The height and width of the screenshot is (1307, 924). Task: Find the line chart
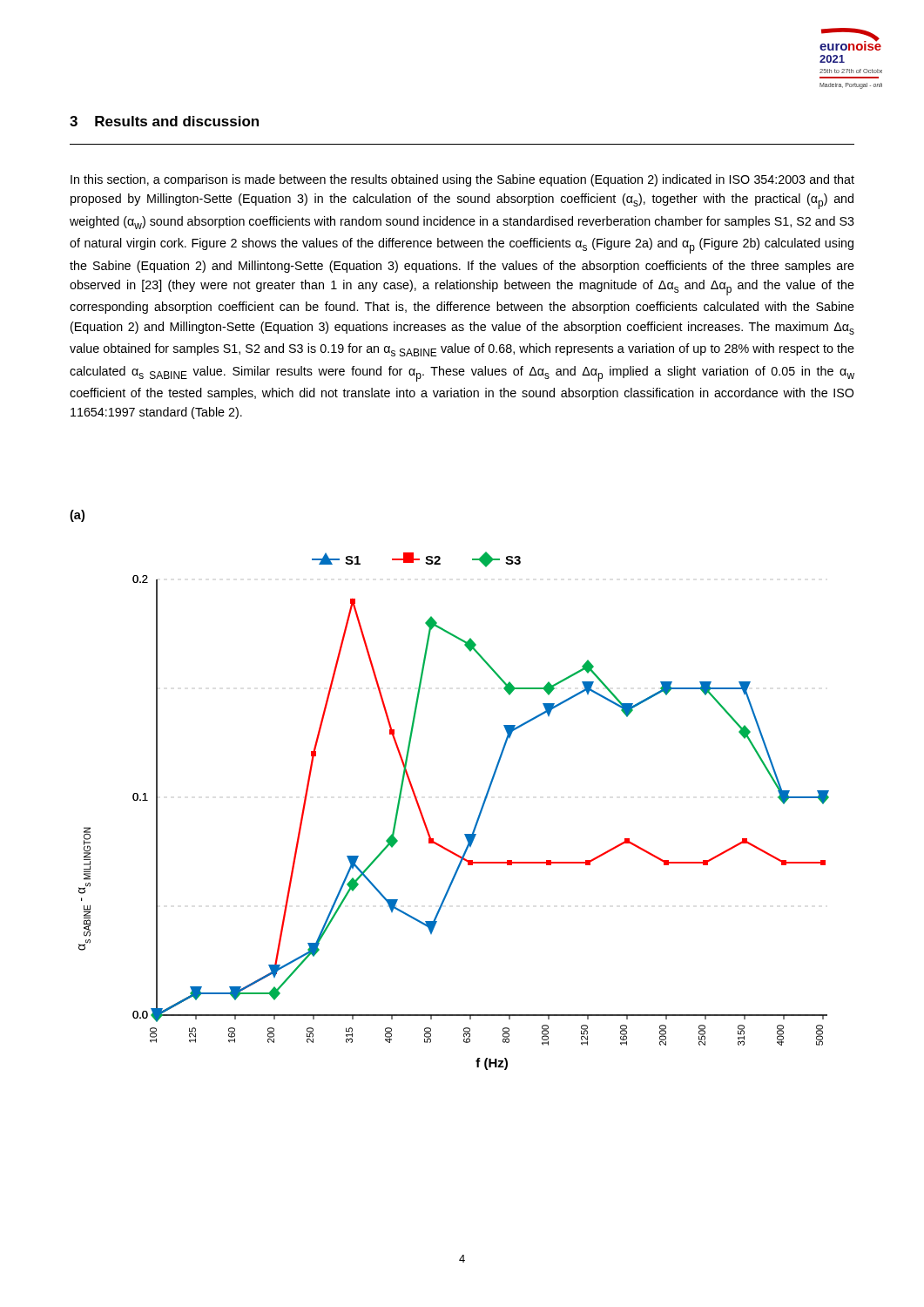click(462, 812)
